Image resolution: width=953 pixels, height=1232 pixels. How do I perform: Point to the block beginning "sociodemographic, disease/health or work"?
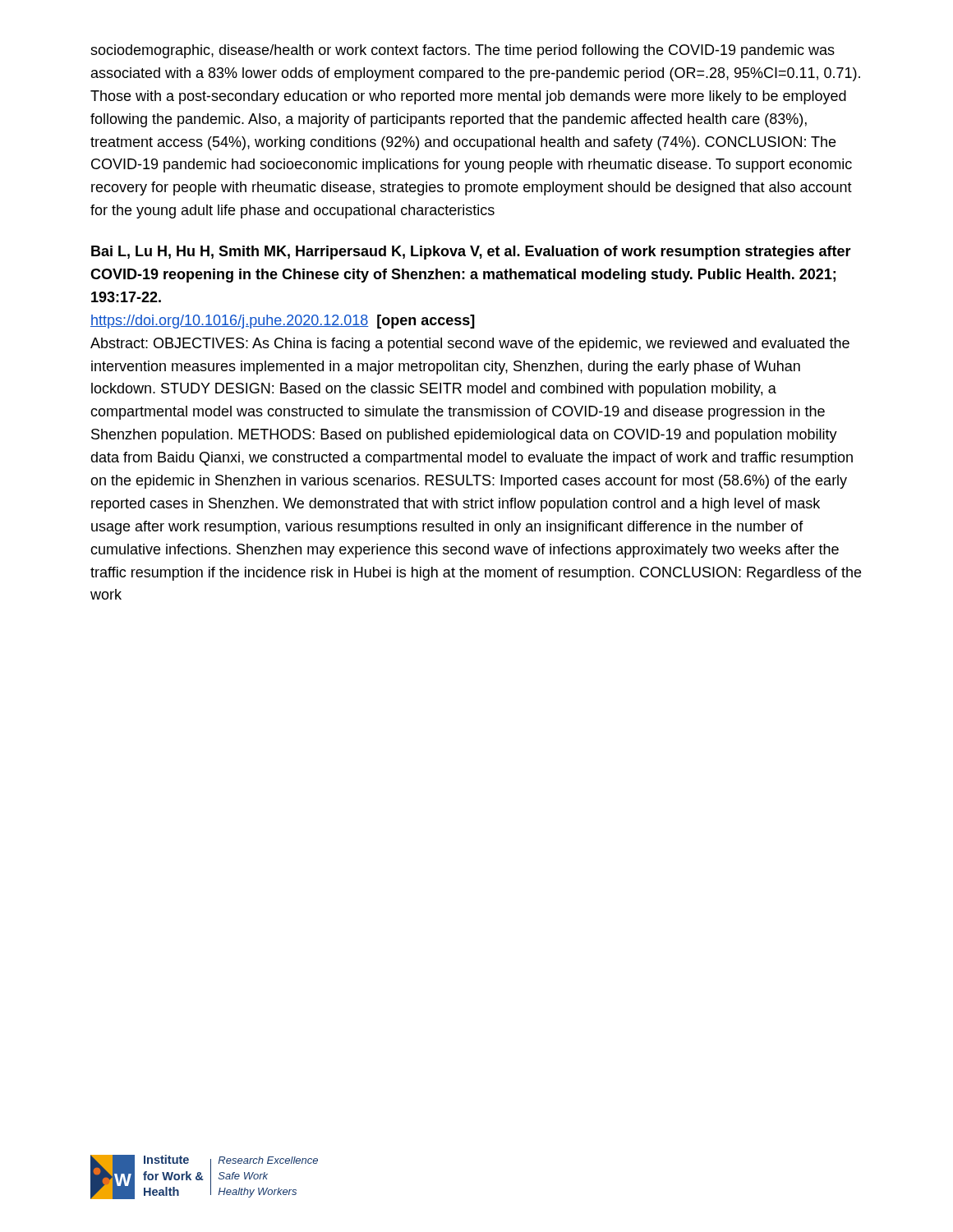476,130
